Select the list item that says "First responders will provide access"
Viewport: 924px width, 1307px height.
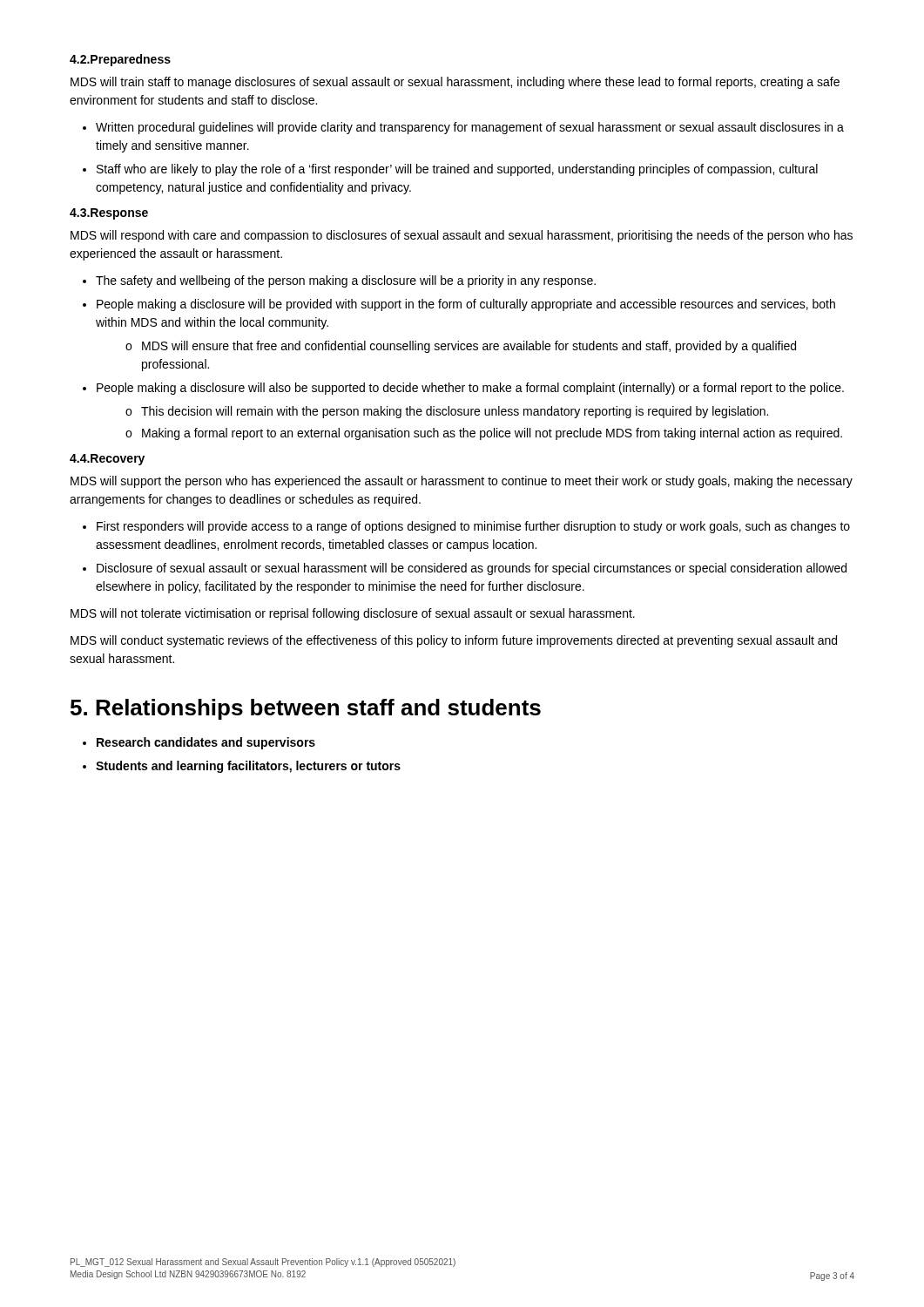point(473,535)
